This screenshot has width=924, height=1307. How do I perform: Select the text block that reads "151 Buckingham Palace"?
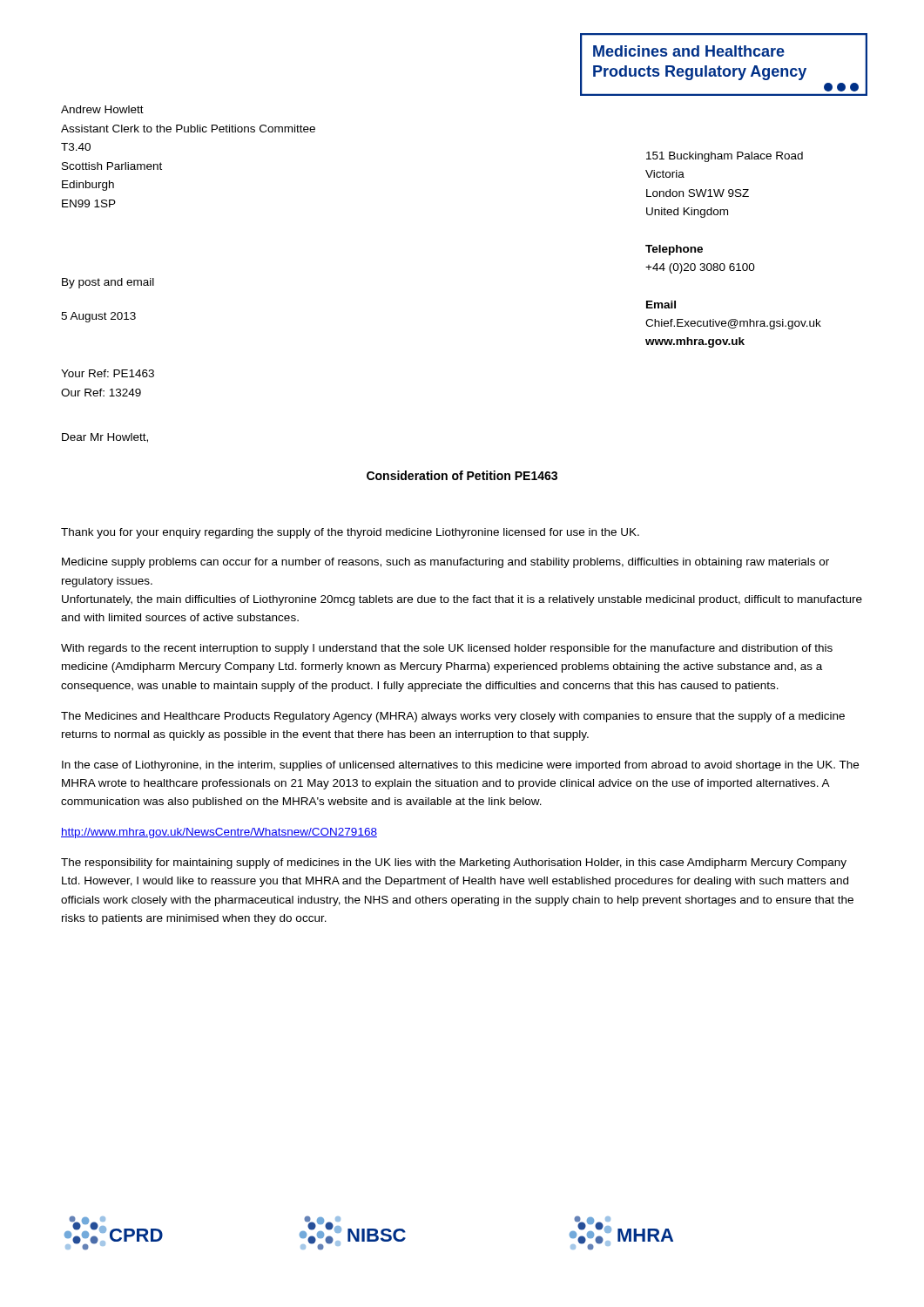coord(725,157)
